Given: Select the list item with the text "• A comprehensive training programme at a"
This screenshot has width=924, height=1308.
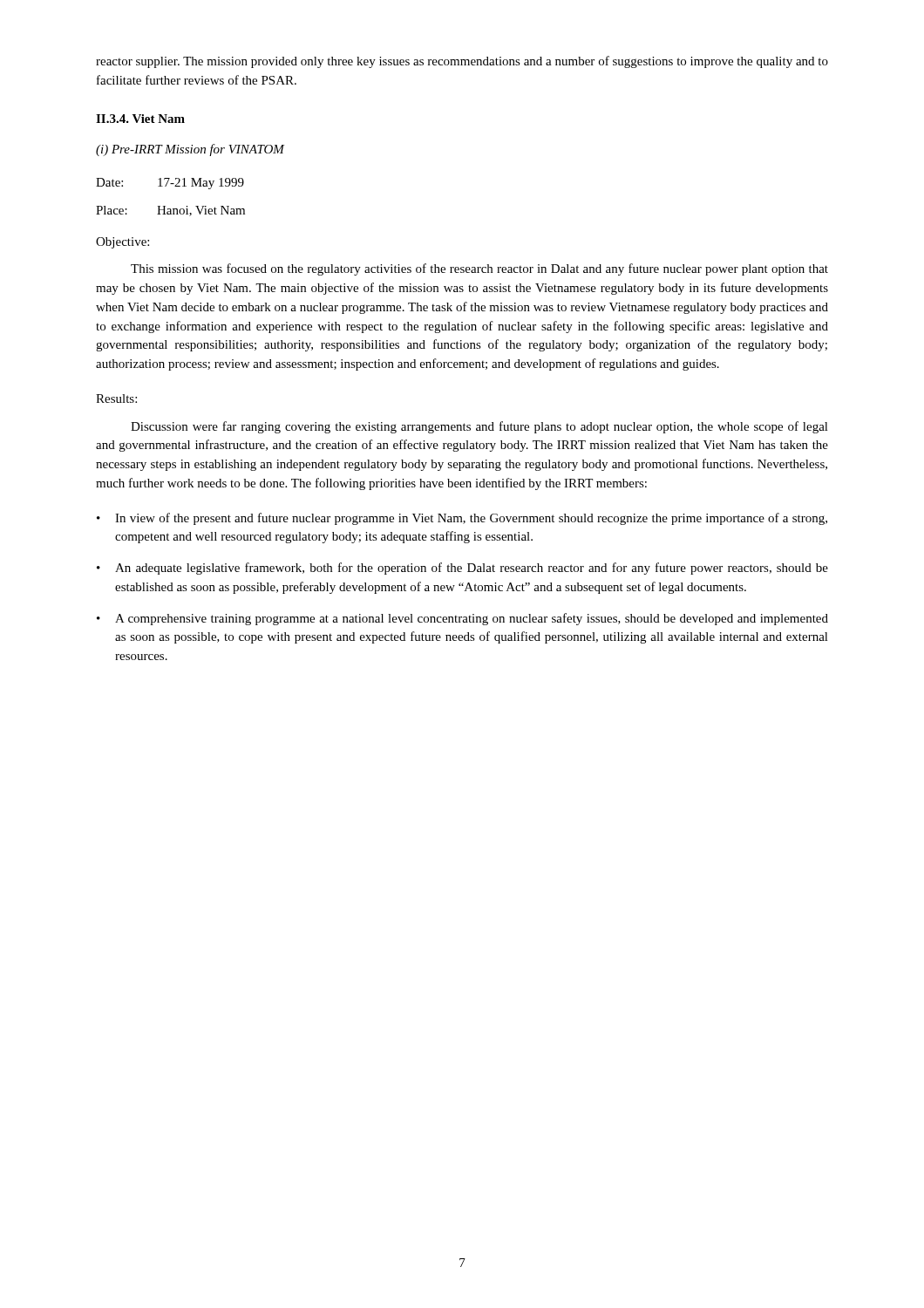Looking at the screenshot, I should tap(462, 638).
